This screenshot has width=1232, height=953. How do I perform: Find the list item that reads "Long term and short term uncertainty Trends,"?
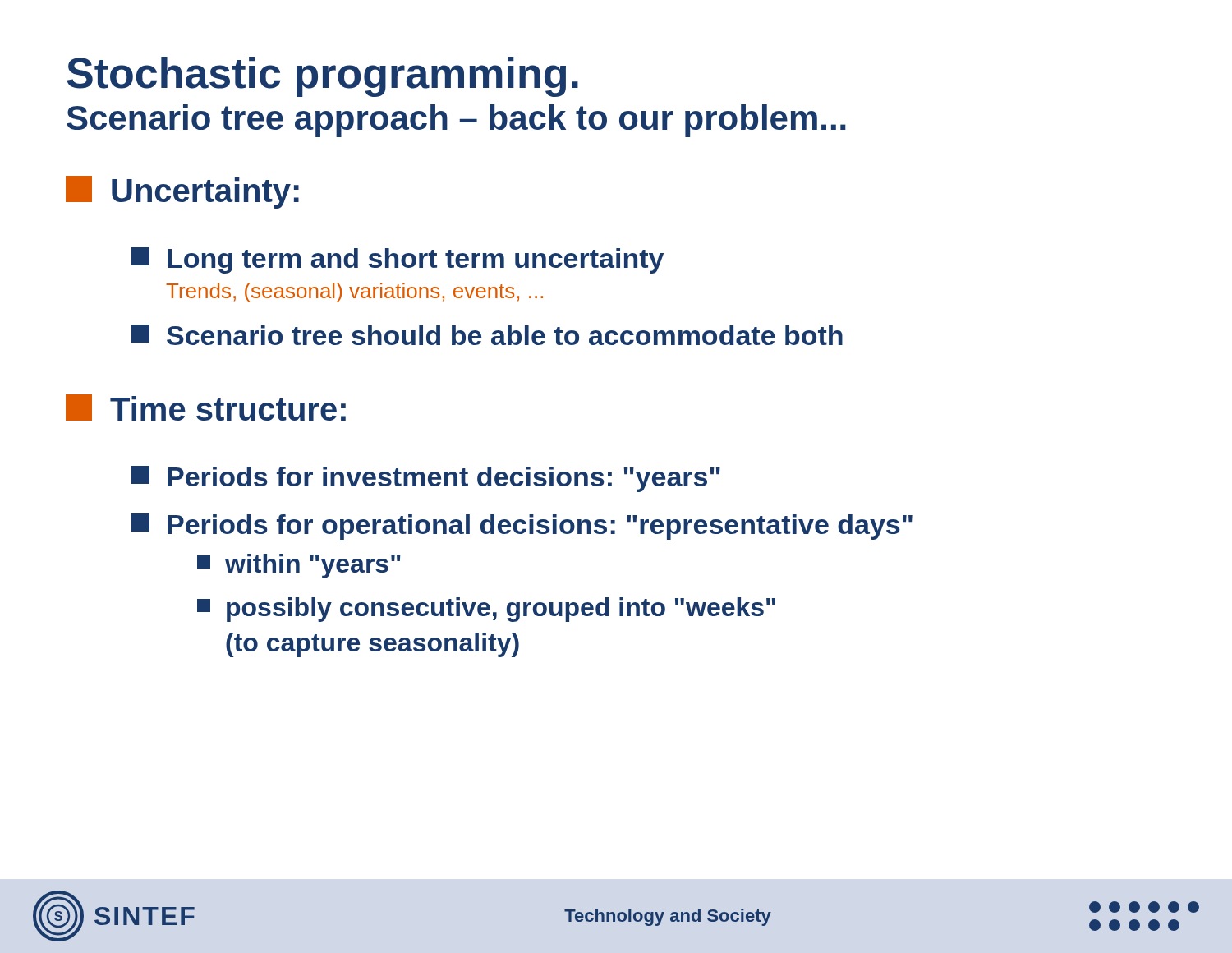pos(398,273)
